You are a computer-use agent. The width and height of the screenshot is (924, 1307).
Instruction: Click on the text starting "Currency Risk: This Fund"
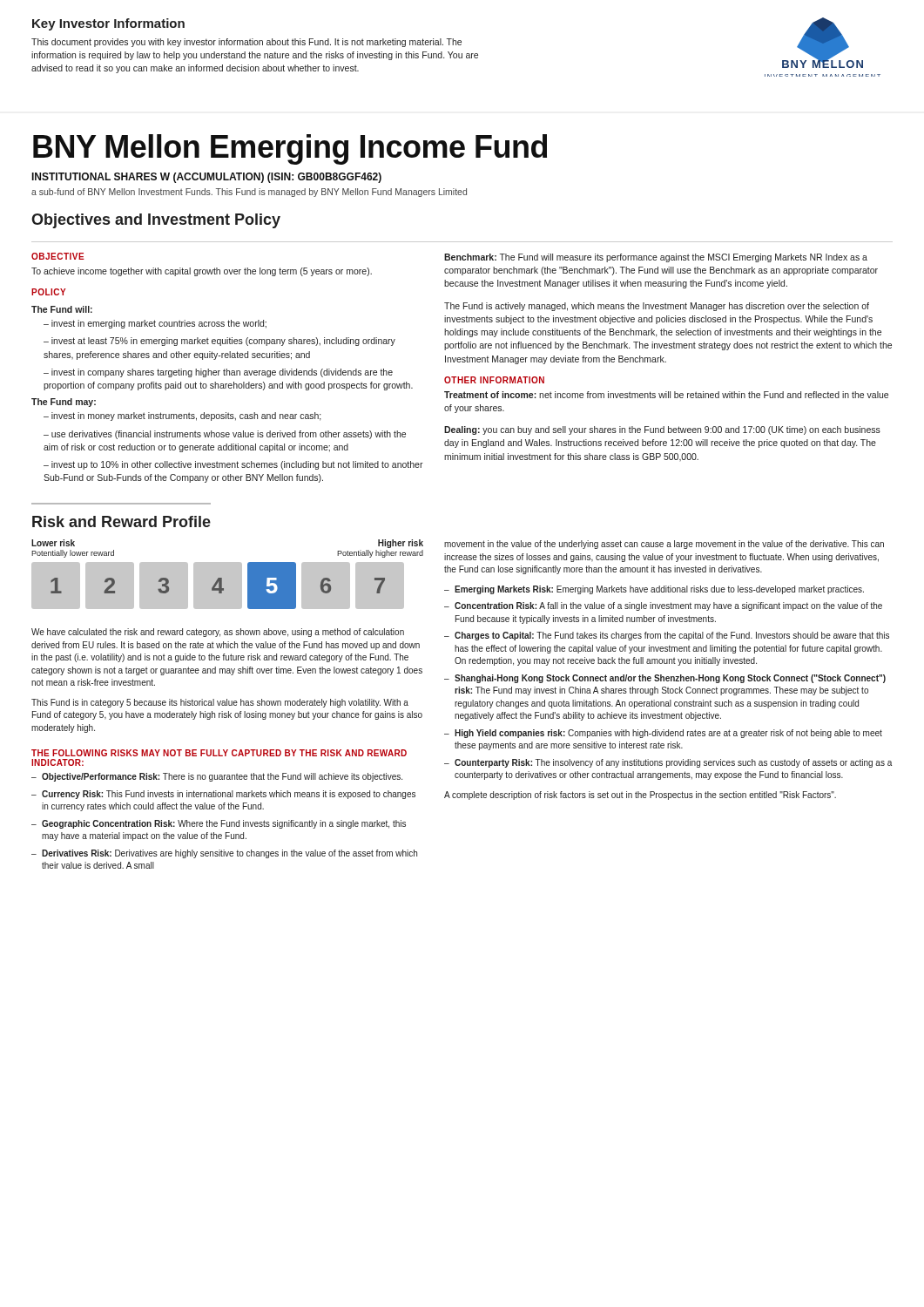tap(227, 801)
